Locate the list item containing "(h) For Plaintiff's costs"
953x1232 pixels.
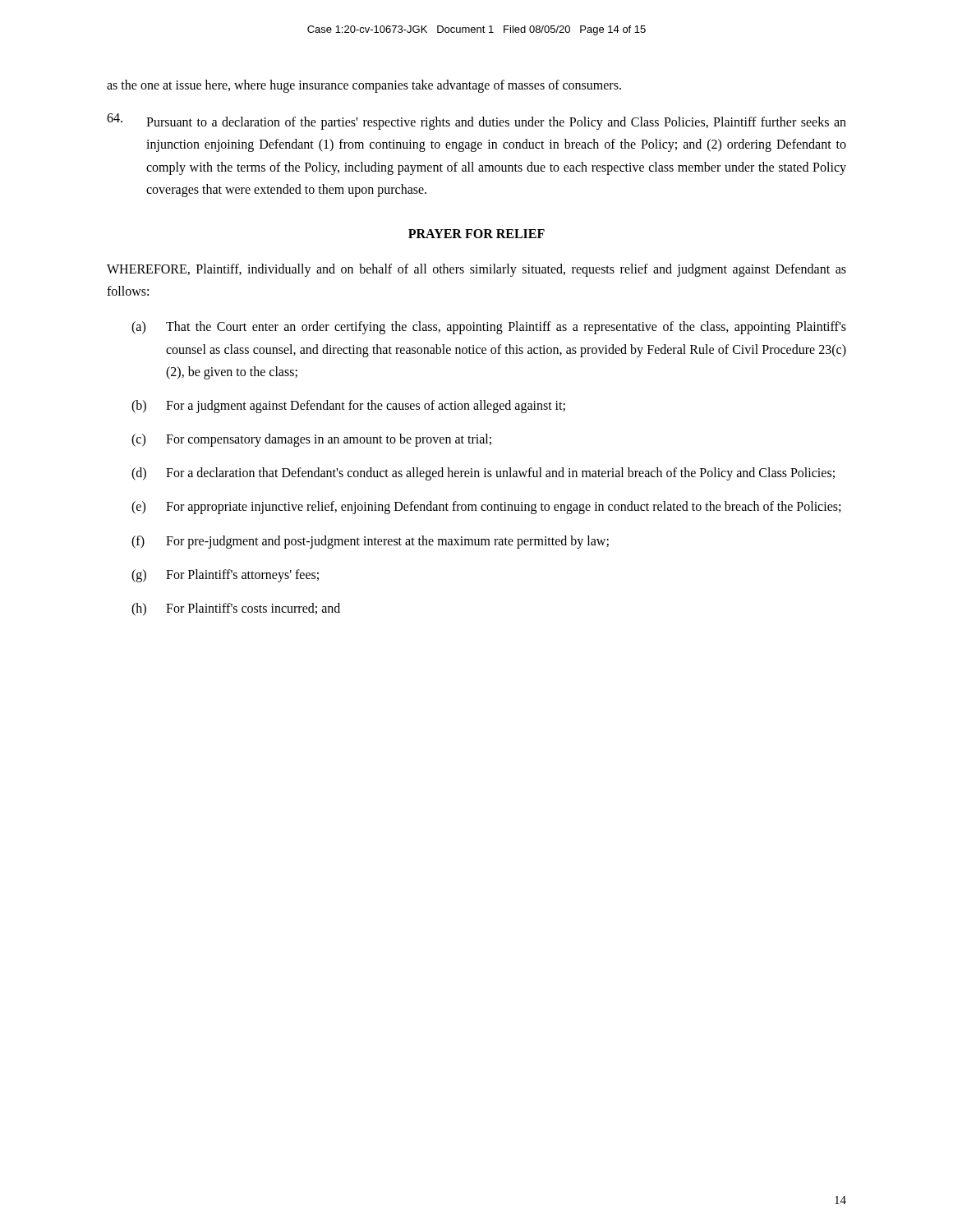[x=236, y=609]
